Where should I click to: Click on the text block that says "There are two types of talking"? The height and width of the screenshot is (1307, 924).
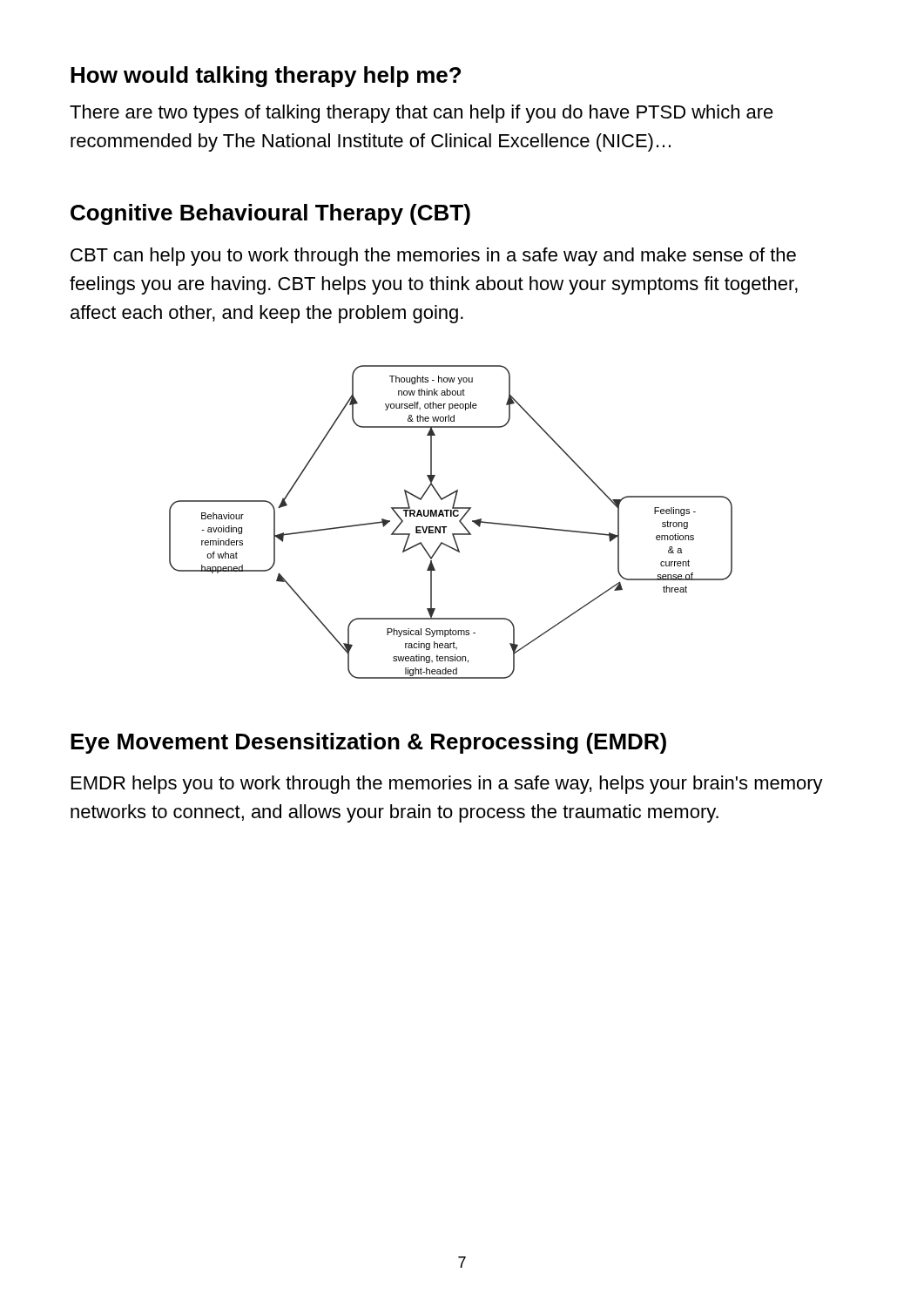click(x=422, y=126)
